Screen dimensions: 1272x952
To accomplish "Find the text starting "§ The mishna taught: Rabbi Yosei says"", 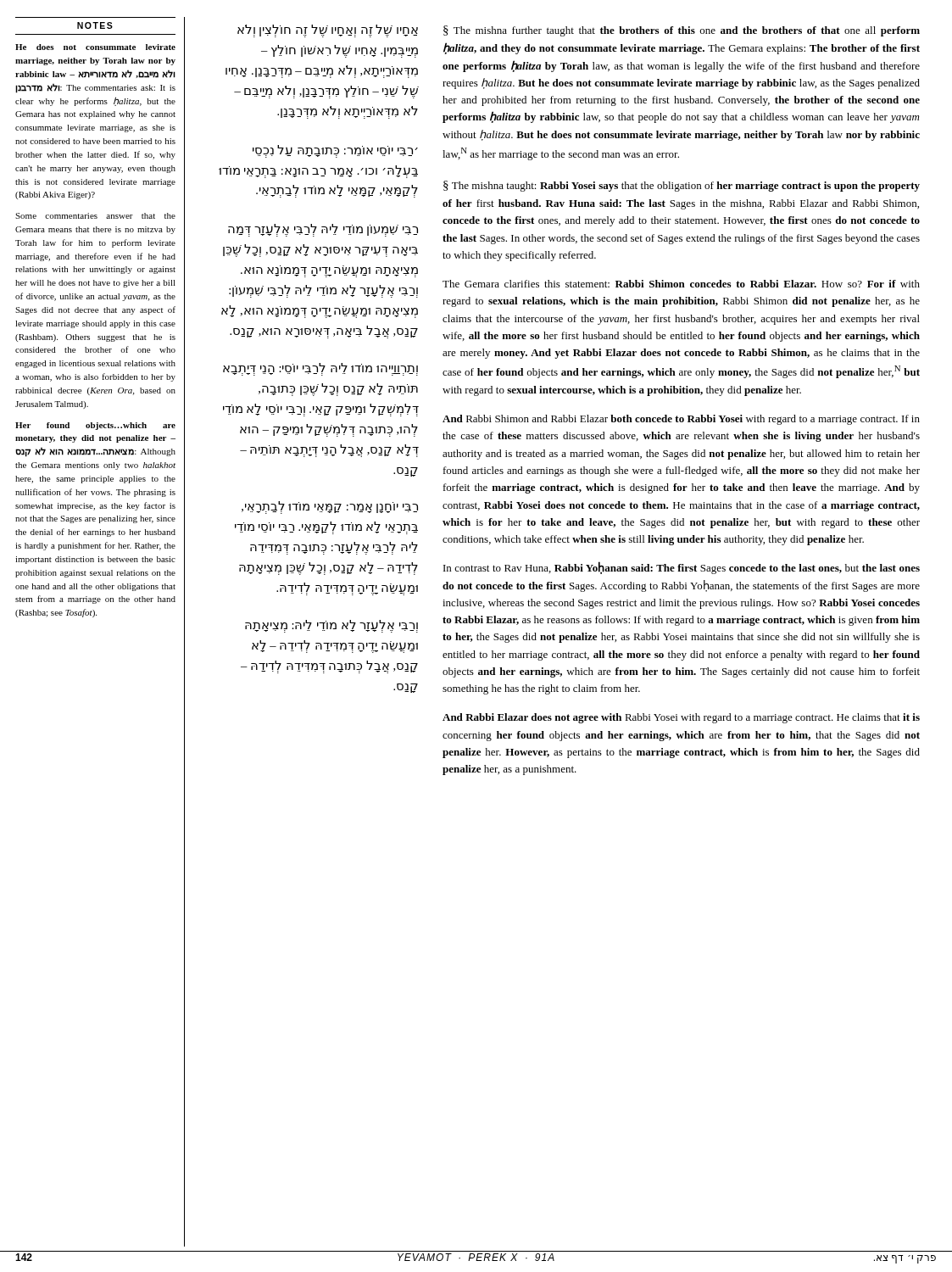I will point(681,219).
